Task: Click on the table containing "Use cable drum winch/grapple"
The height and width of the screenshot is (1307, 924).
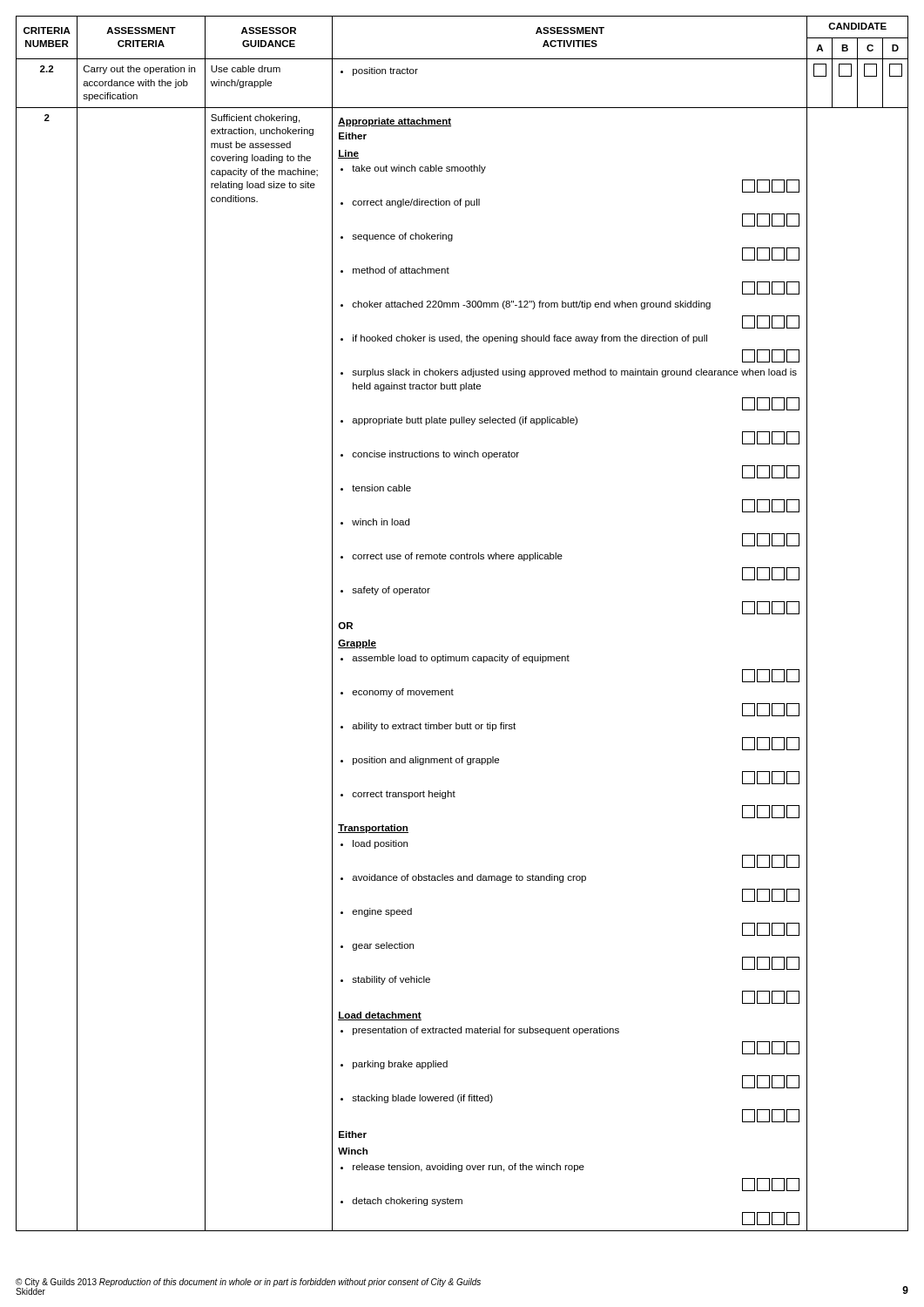Action: pos(462,623)
